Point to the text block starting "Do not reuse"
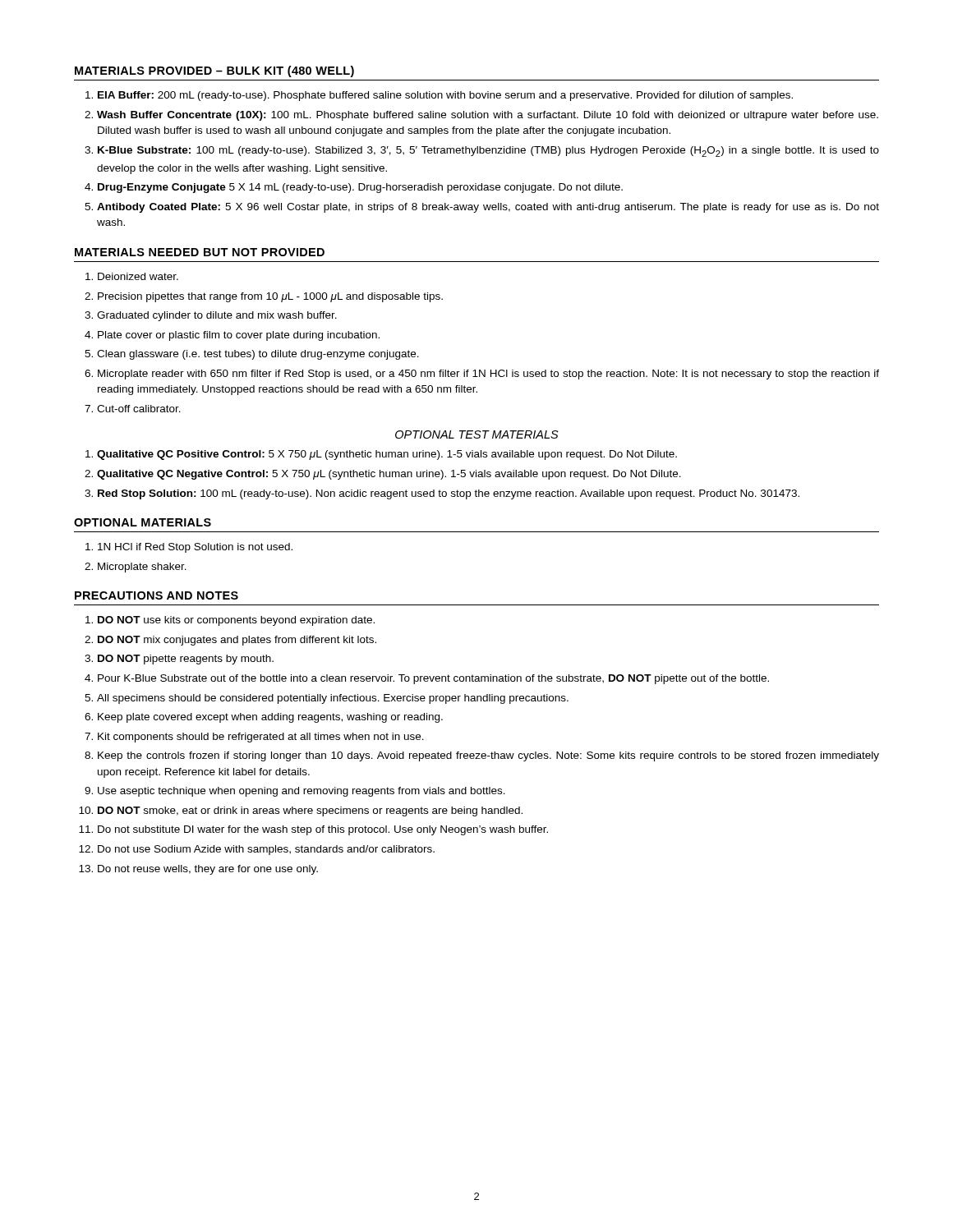 point(208,868)
